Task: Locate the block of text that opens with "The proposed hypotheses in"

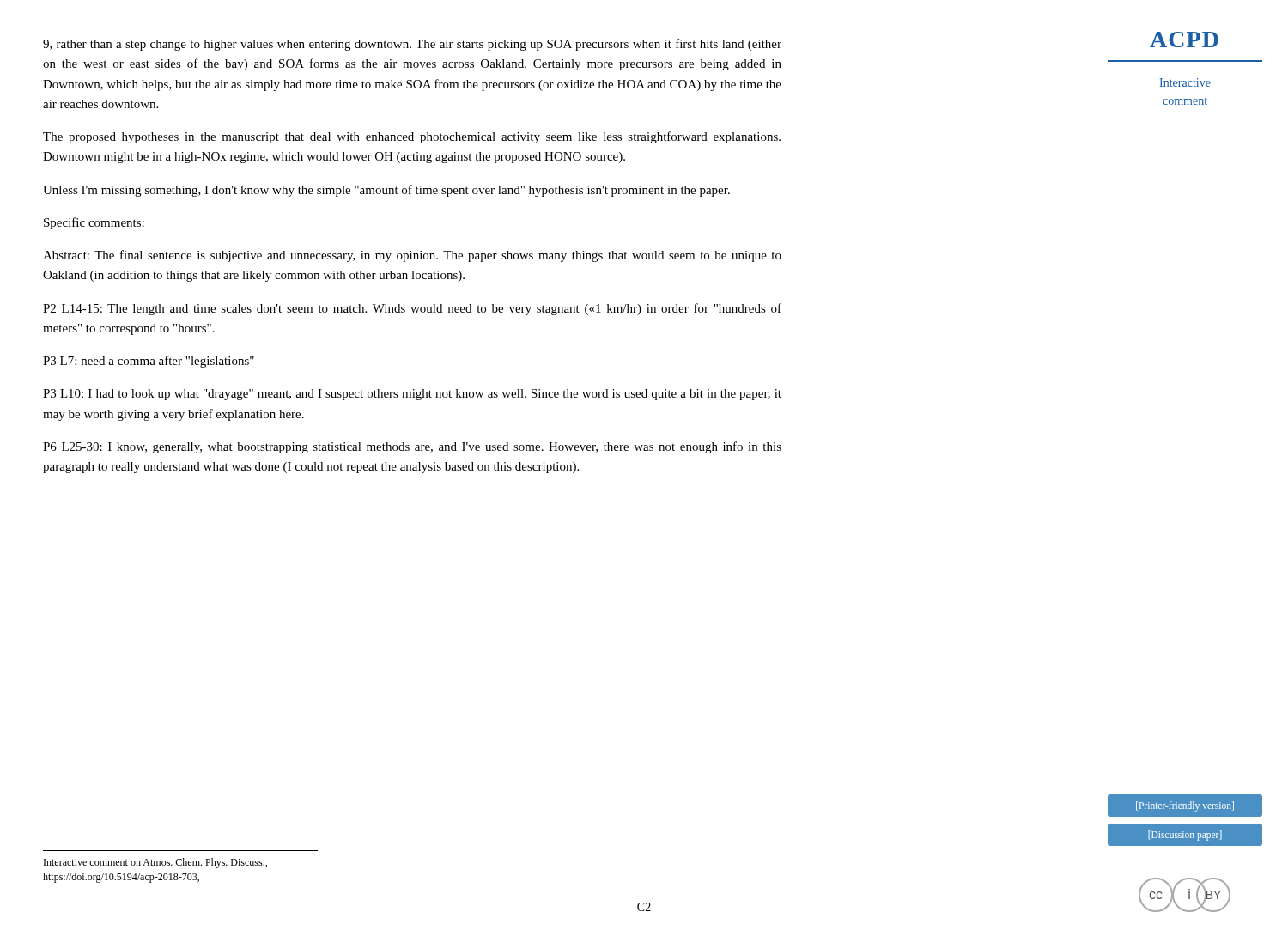Action: pyautogui.click(x=412, y=147)
